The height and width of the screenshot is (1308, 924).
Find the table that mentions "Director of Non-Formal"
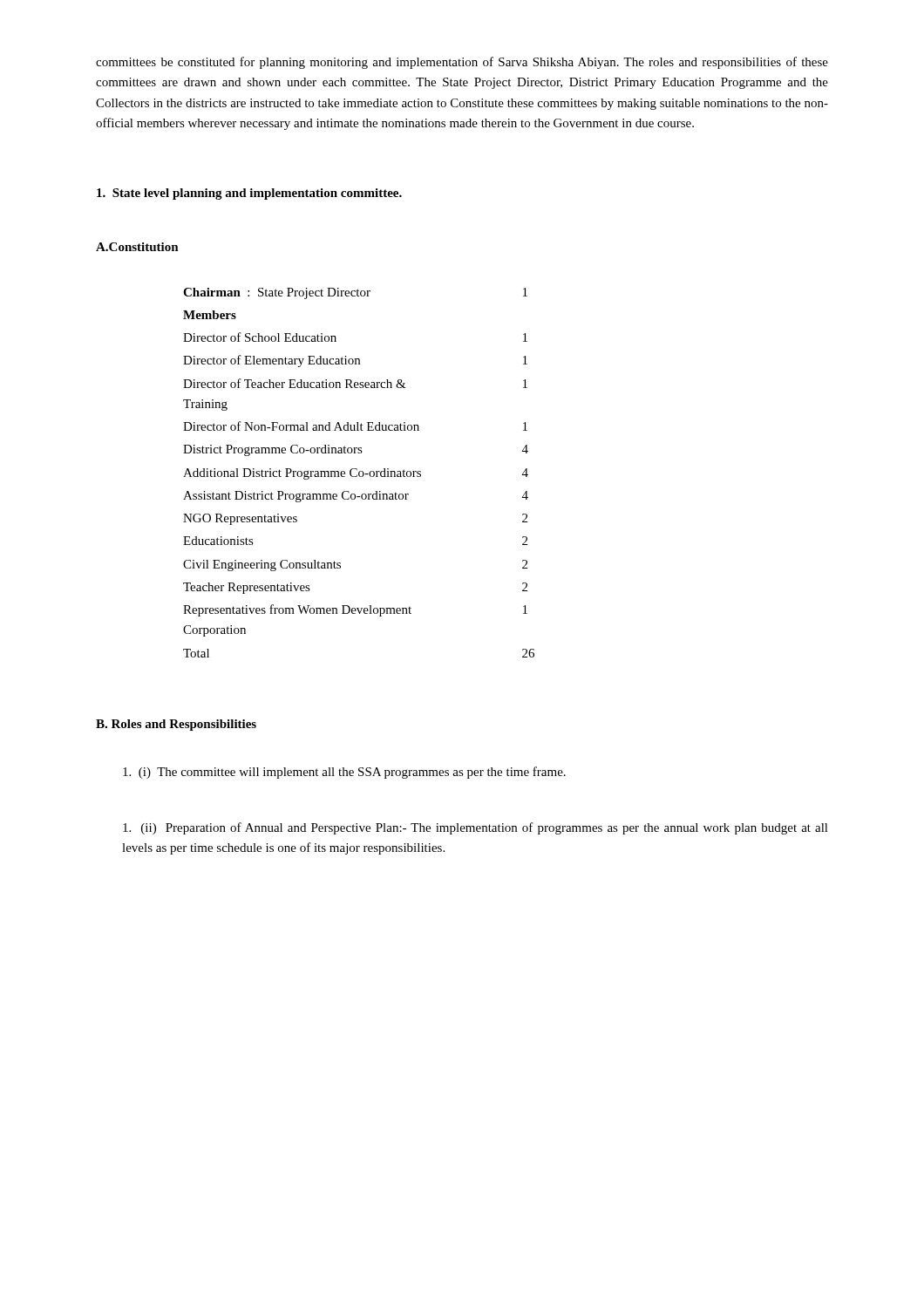pos(506,473)
